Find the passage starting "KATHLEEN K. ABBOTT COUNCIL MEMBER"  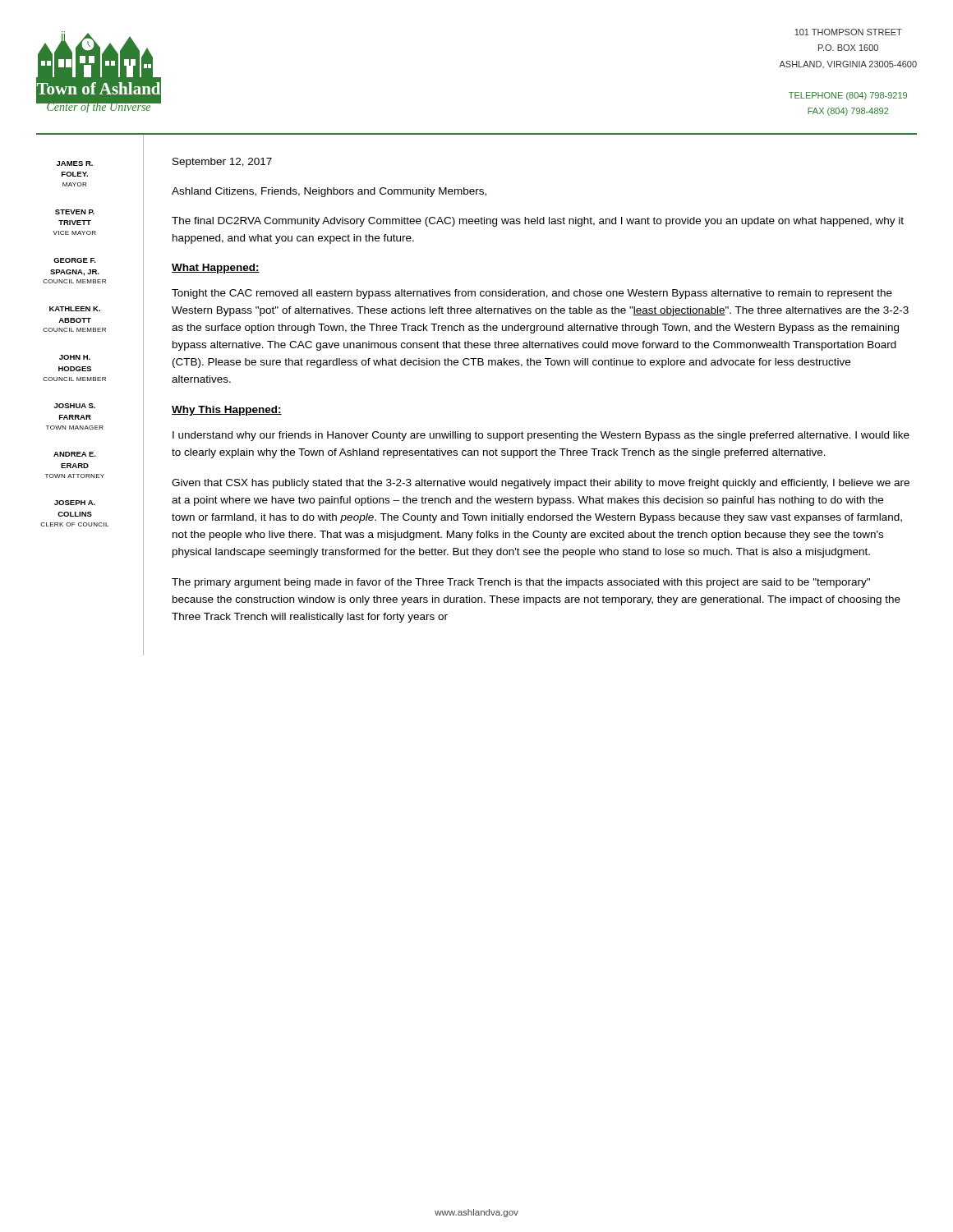coord(75,319)
